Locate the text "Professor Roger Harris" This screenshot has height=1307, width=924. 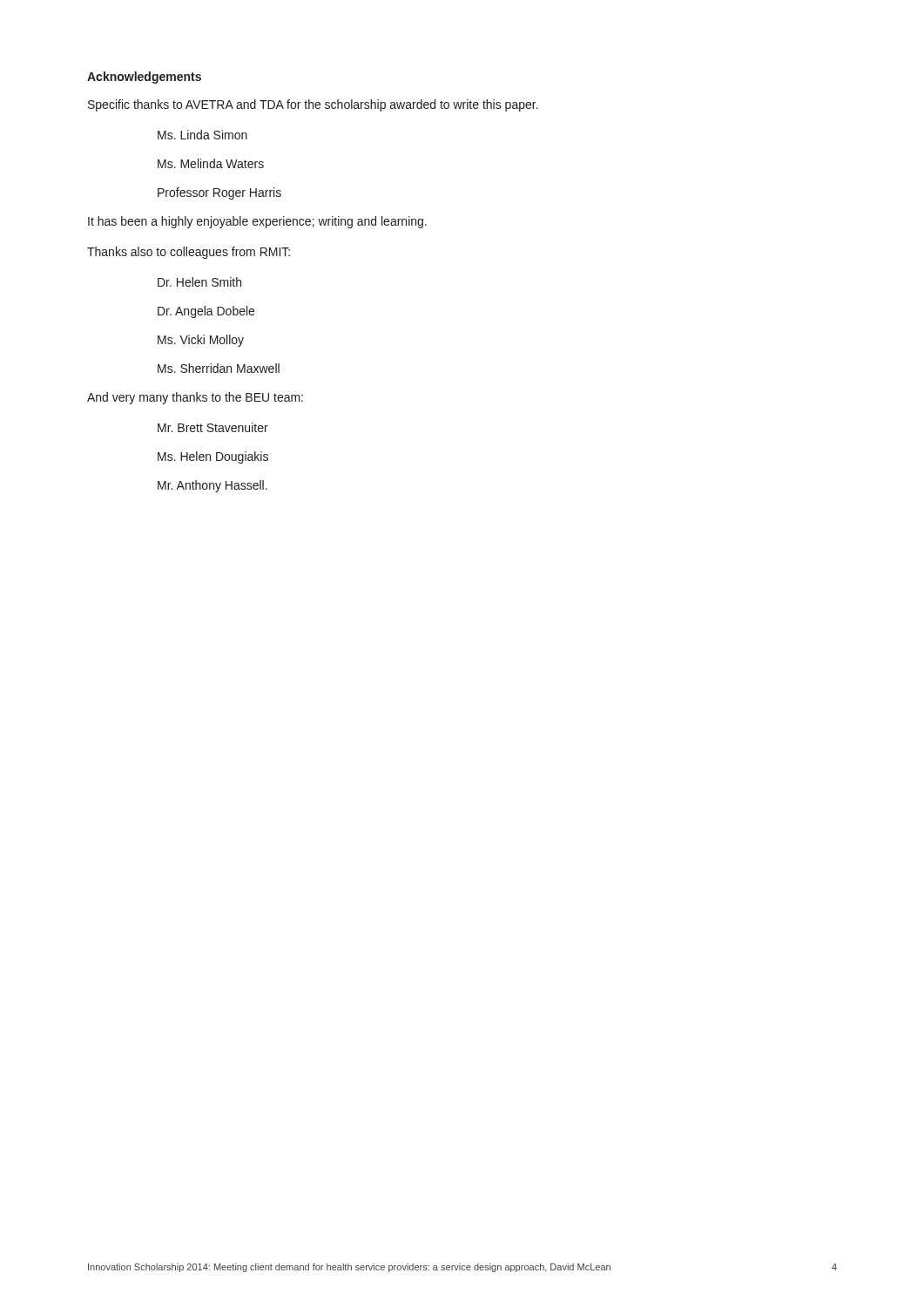pyautogui.click(x=219, y=193)
